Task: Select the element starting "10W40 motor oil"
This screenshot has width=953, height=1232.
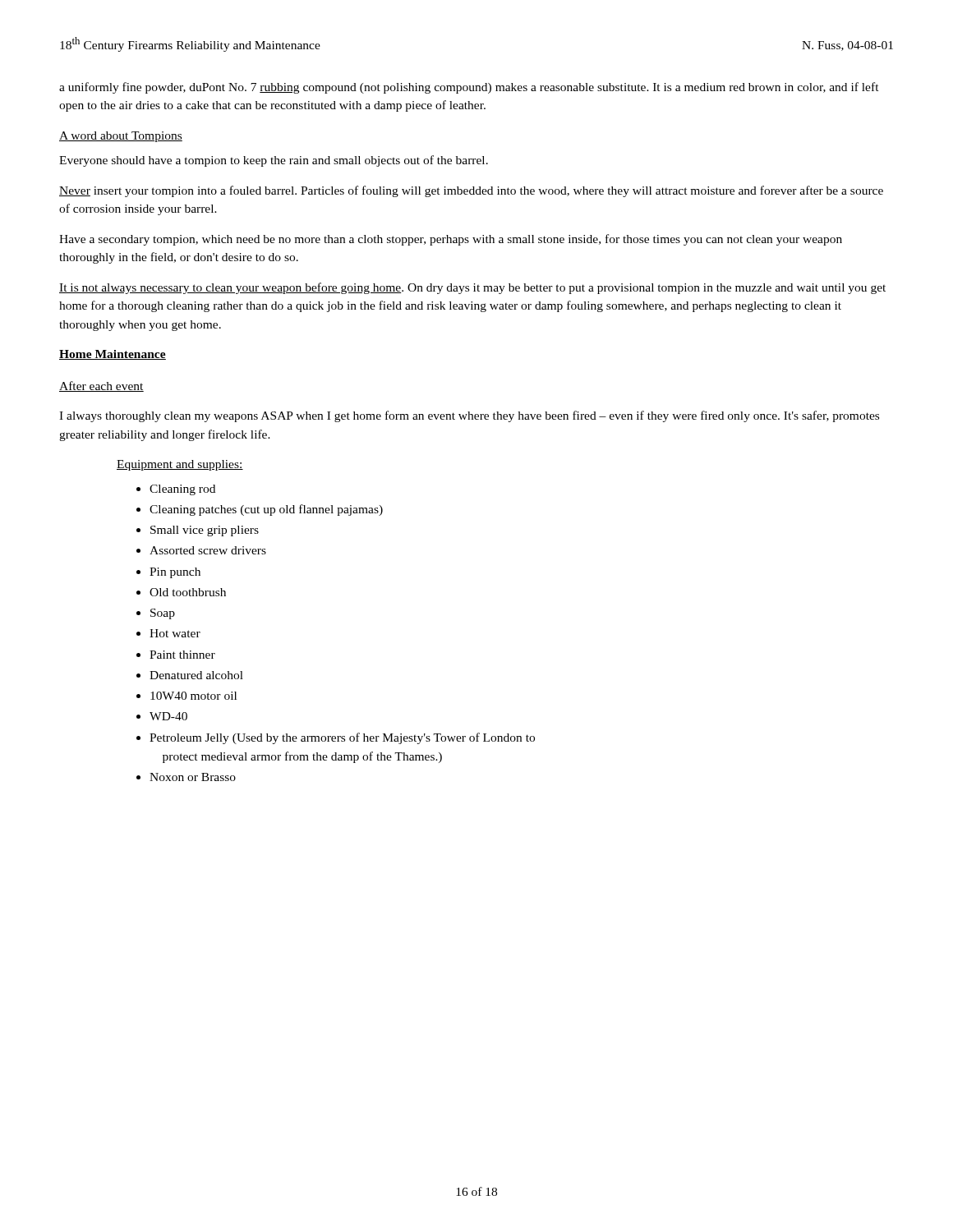Action: coord(193,695)
